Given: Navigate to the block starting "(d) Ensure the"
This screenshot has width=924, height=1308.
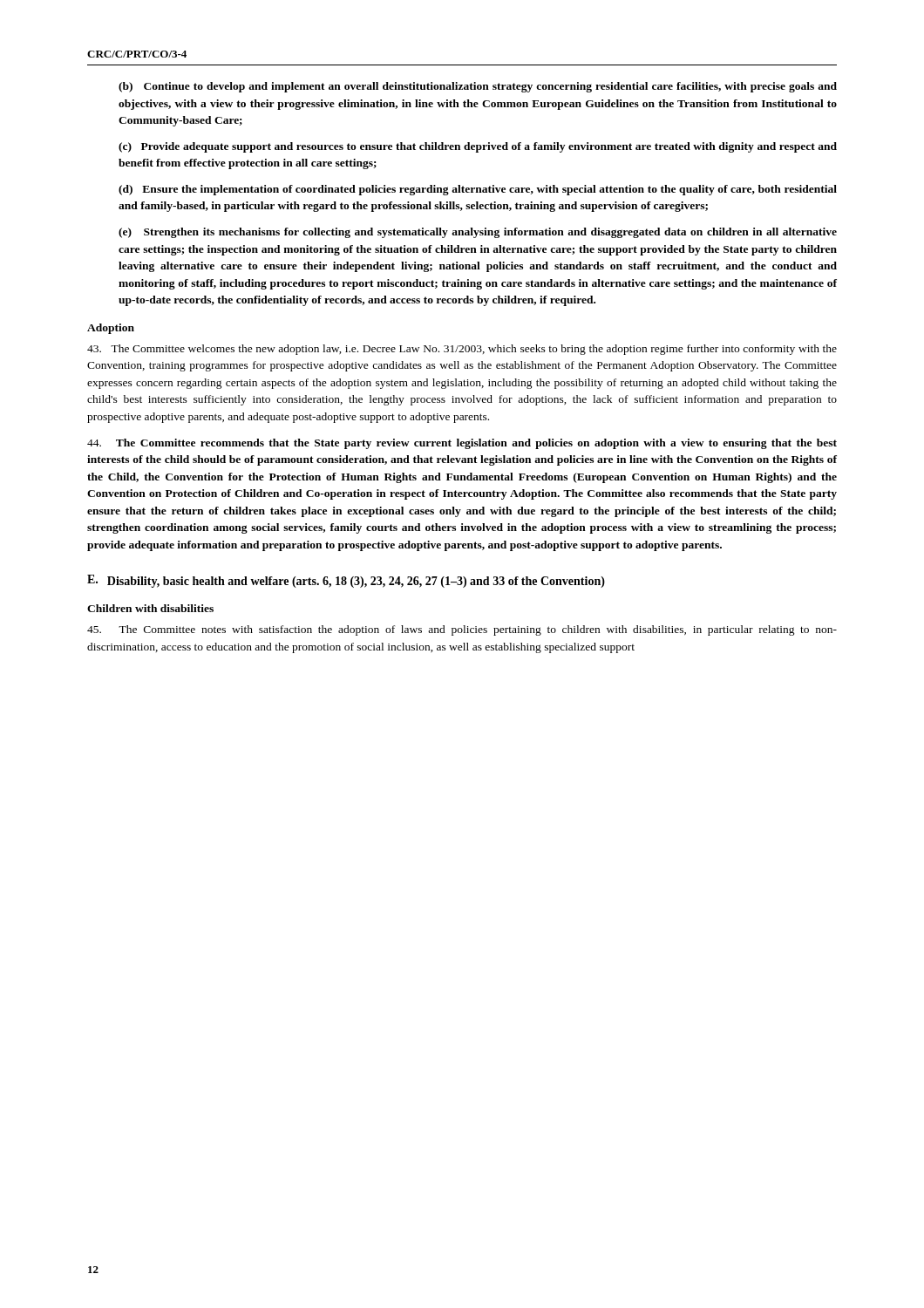Looking at the screenshot, I should [x=478, y=197].
